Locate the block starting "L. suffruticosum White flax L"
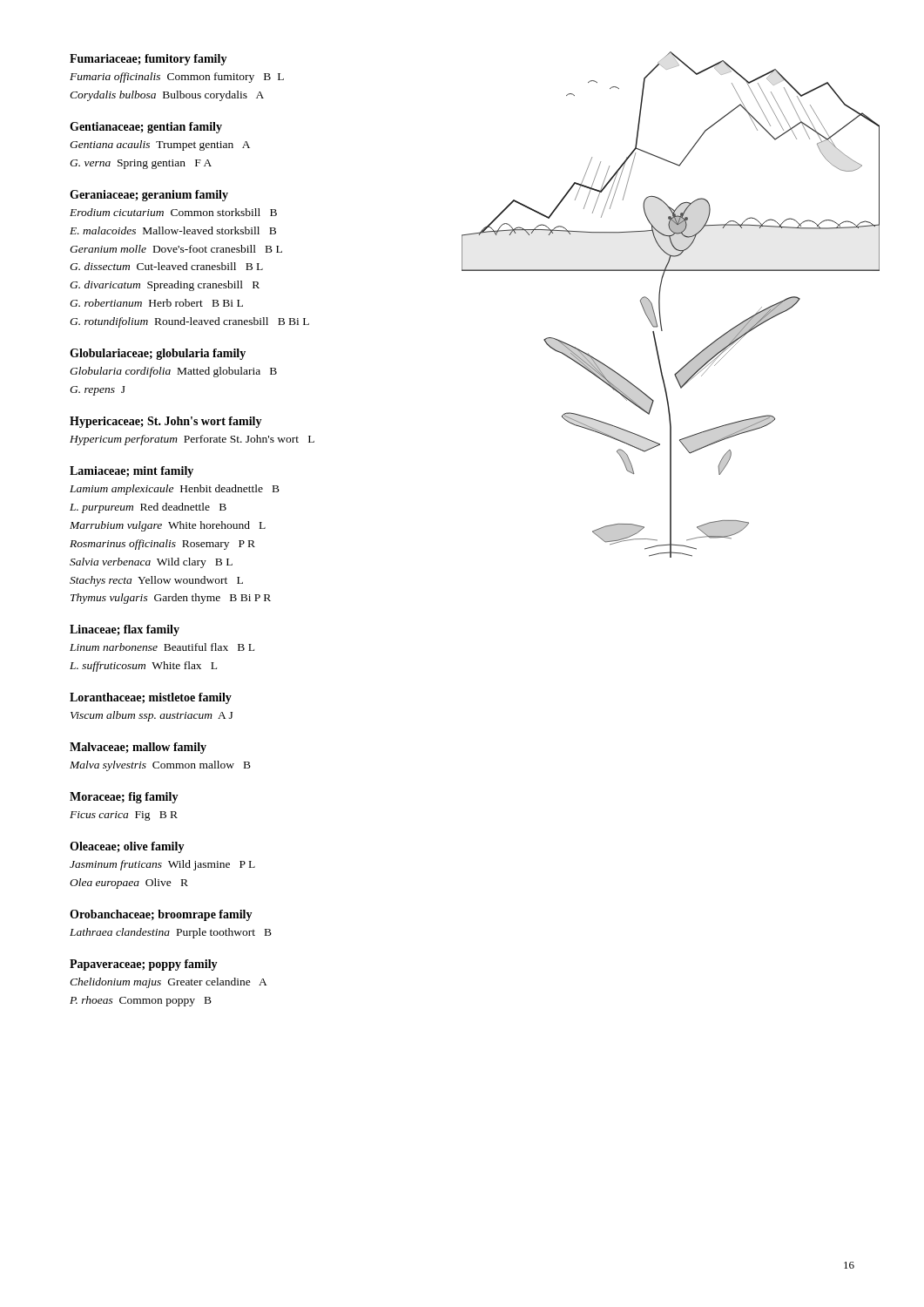924x1307 pixels. coord(144,666)
